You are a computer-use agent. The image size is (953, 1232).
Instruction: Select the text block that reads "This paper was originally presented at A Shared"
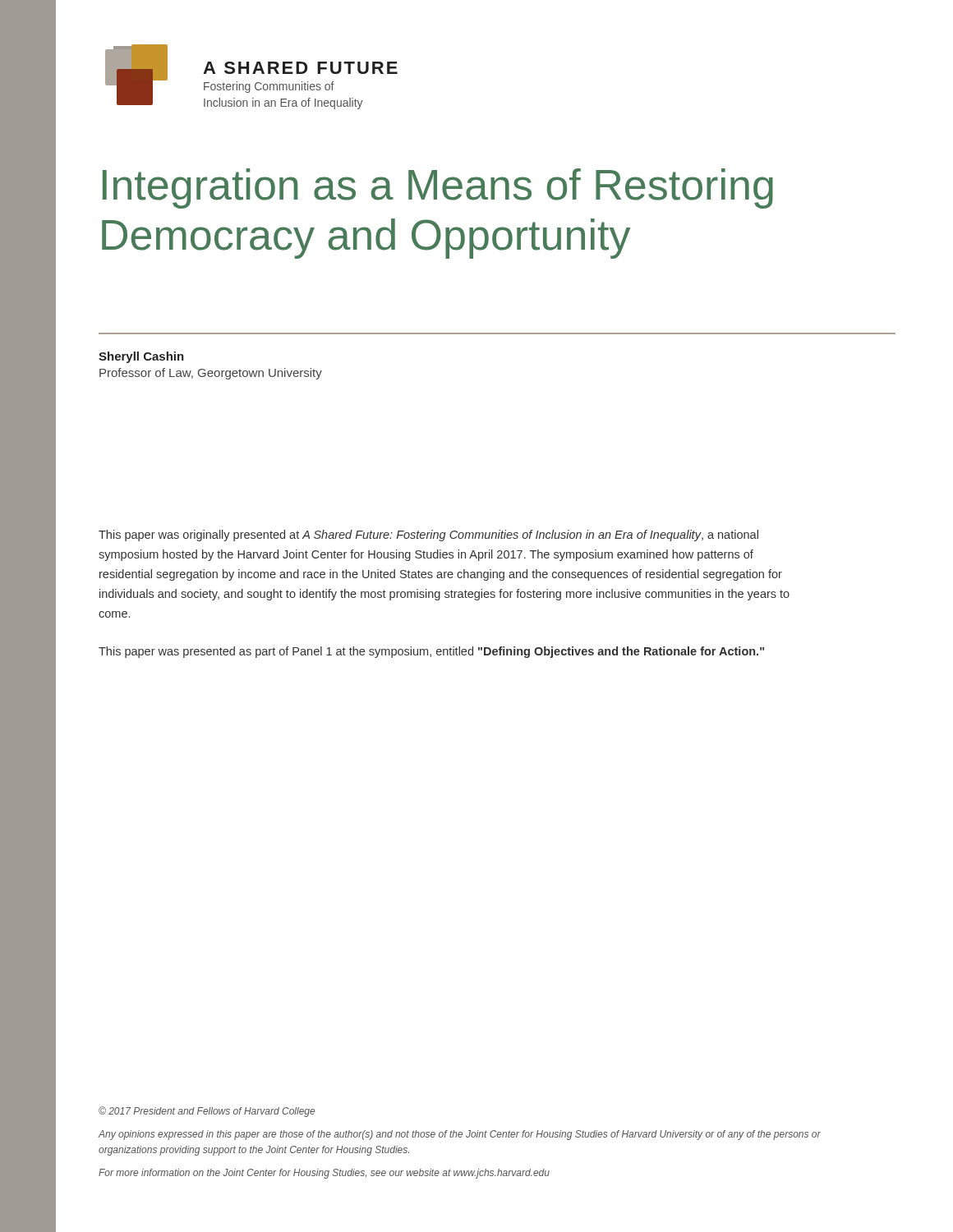pyautogui.click(x=452, y=575)
